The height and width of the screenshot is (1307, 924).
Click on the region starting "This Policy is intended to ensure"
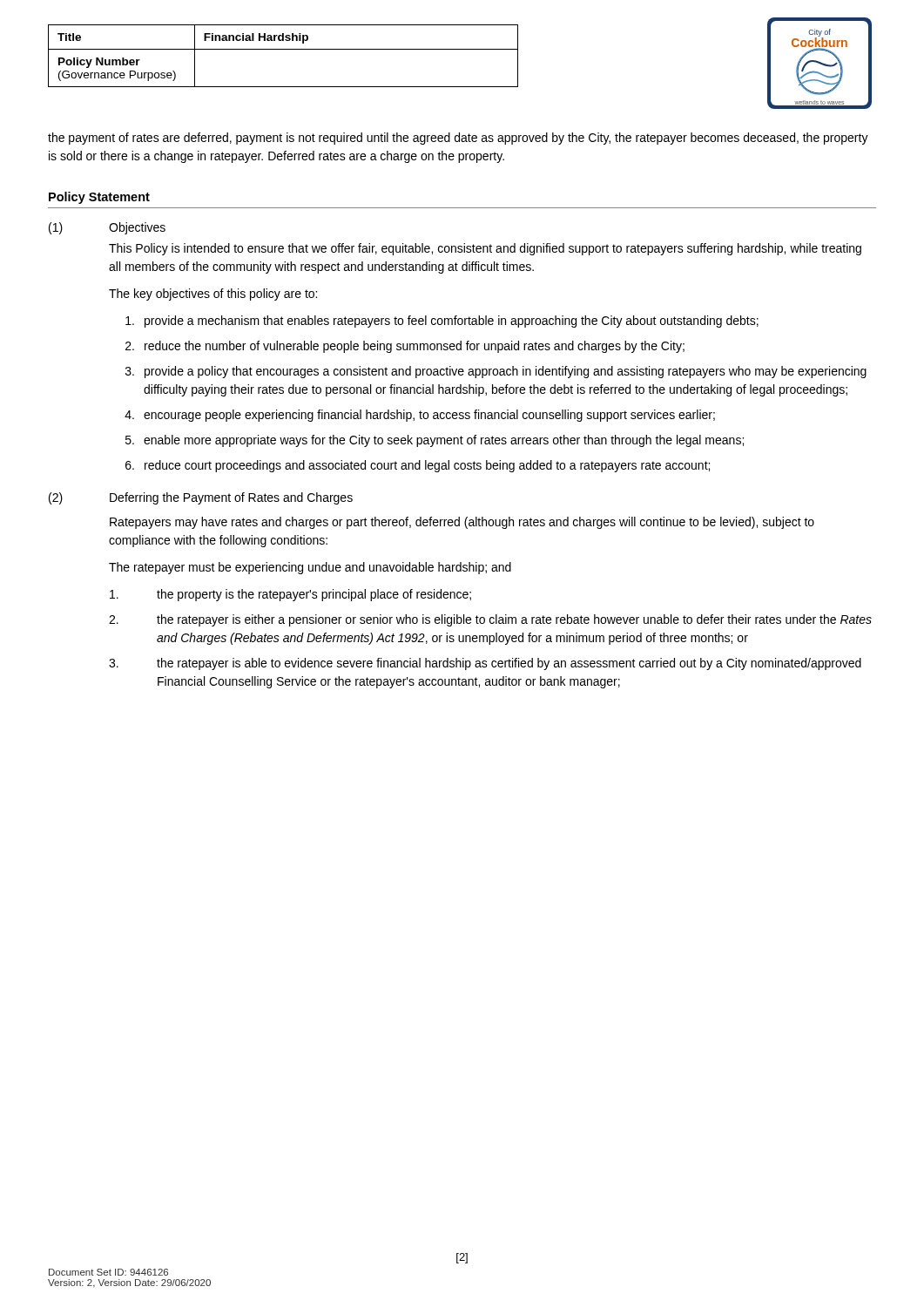[x=485, y=257]
